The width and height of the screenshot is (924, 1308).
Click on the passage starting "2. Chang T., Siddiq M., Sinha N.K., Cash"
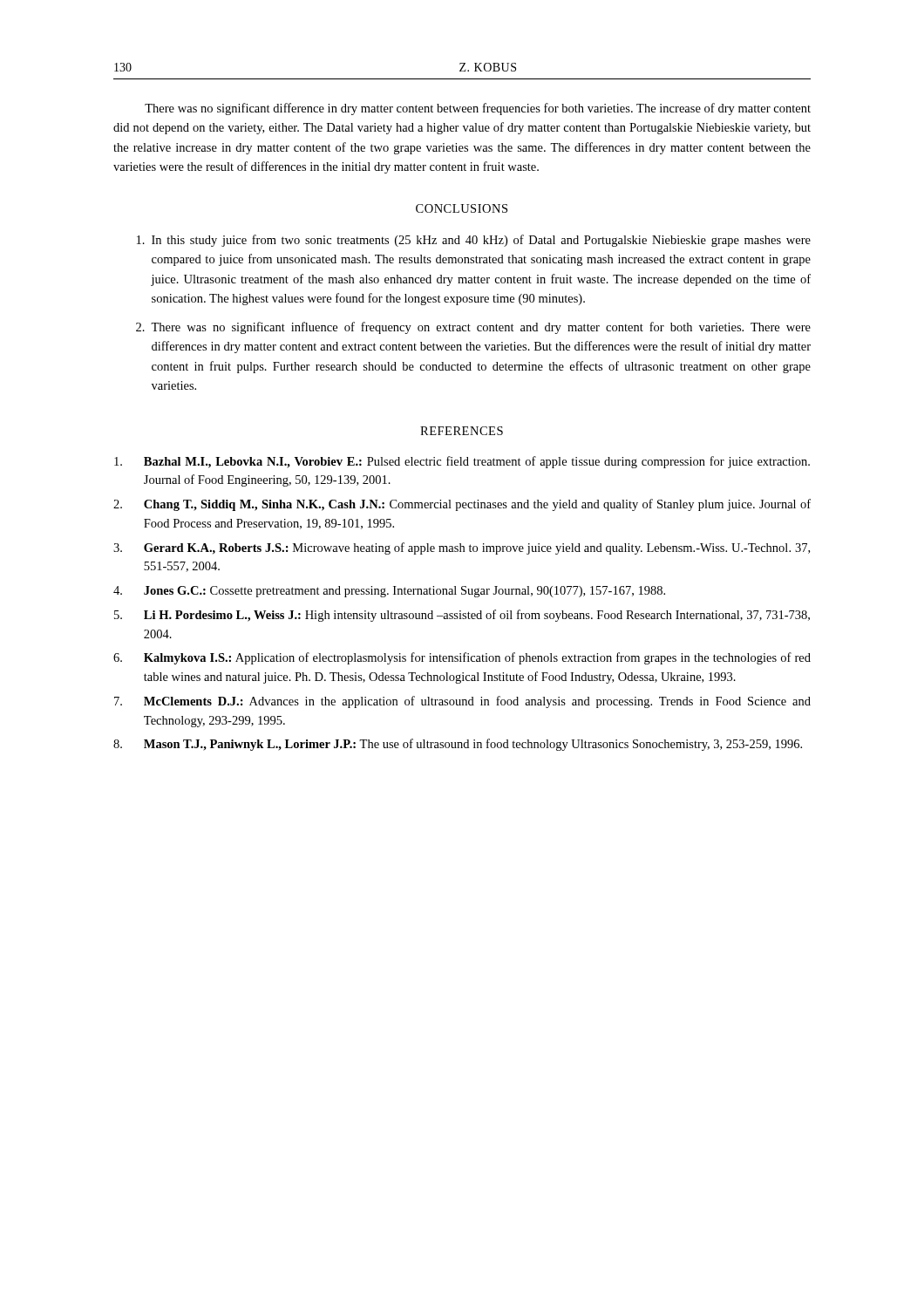click(462, 514)
